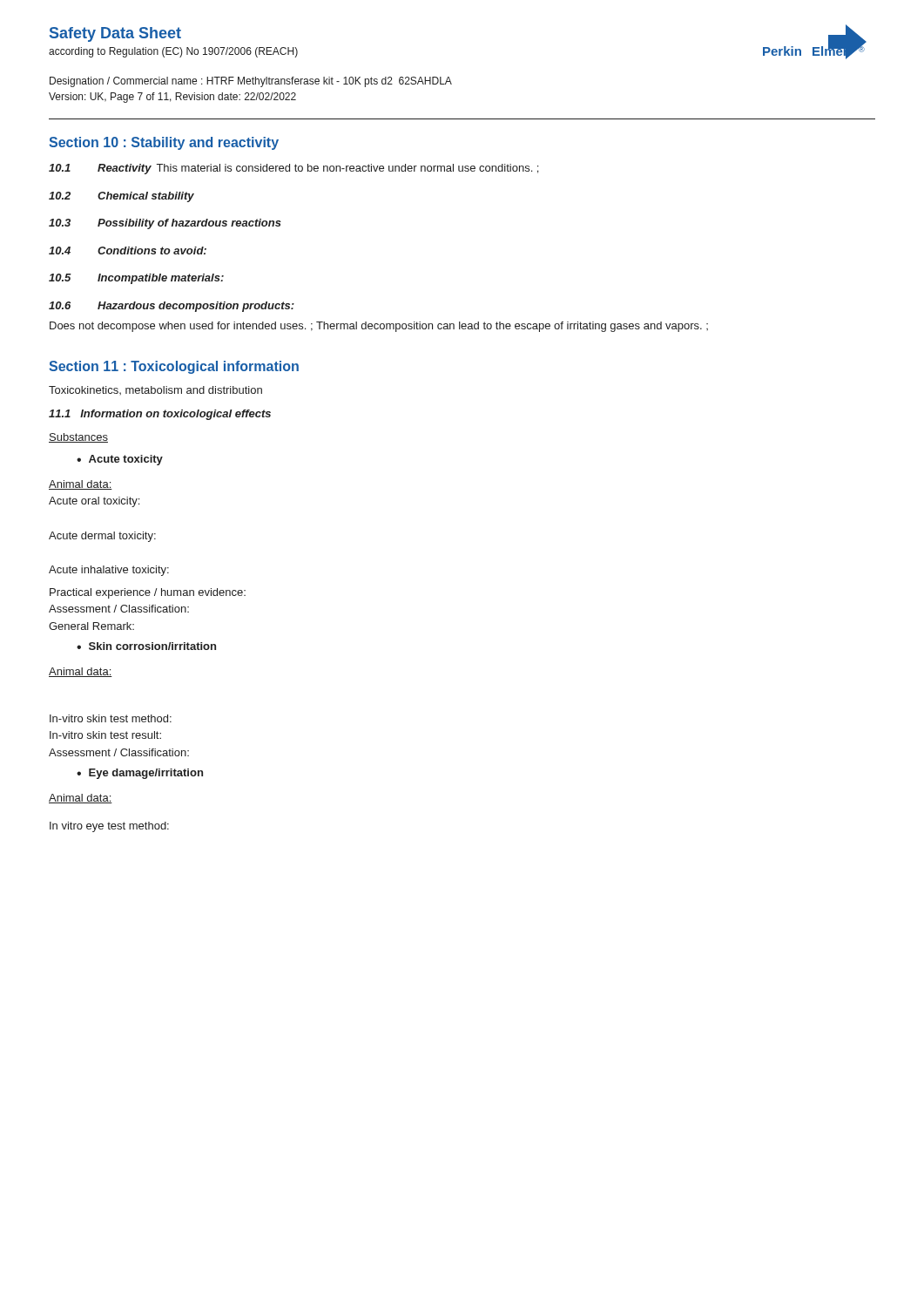924x1307 pixels.
Task: Point to "Acute inhalative toxicity:"
Action: 109,569
